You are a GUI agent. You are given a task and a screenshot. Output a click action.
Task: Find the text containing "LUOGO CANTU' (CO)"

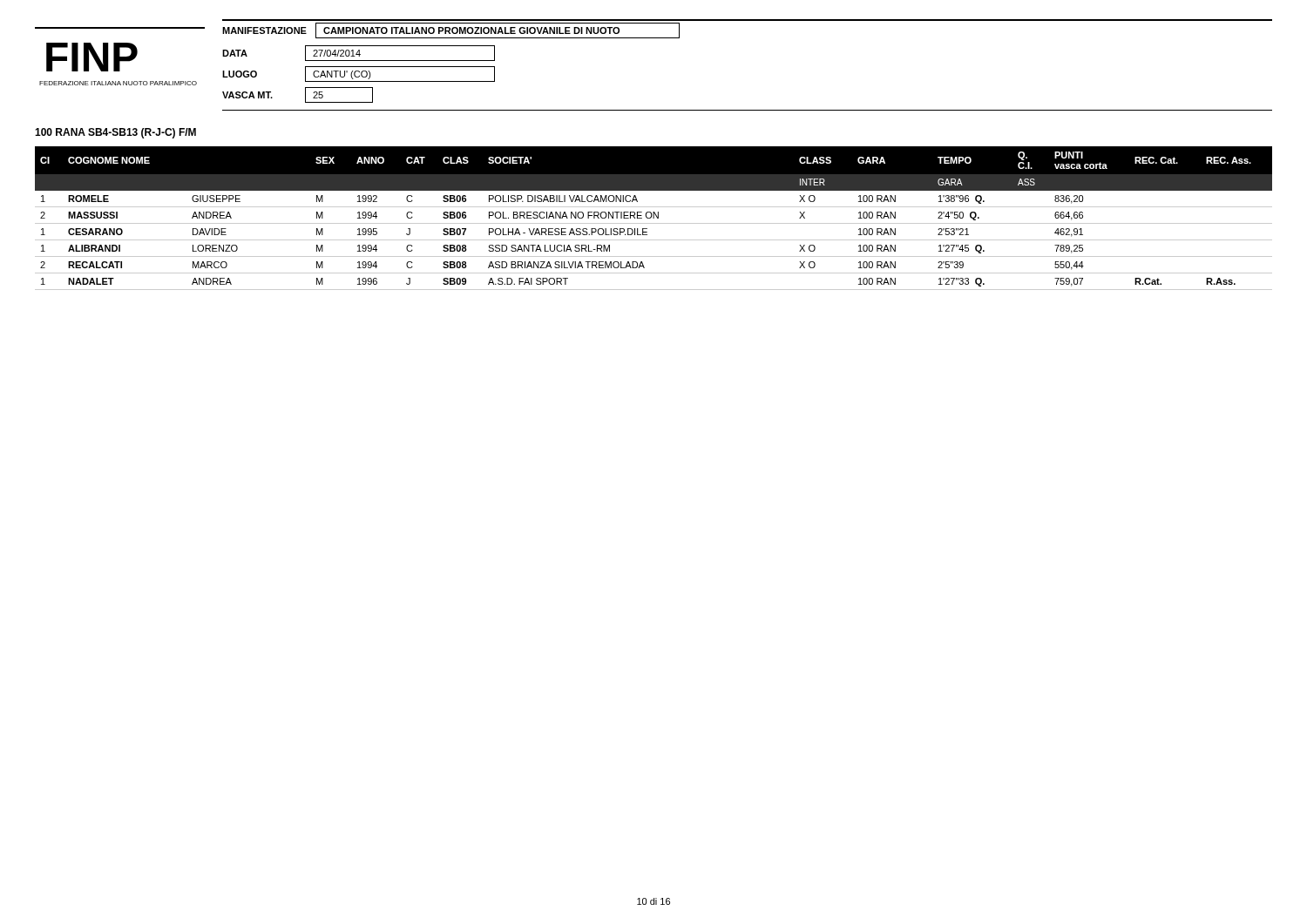click(x=359, y=74)
